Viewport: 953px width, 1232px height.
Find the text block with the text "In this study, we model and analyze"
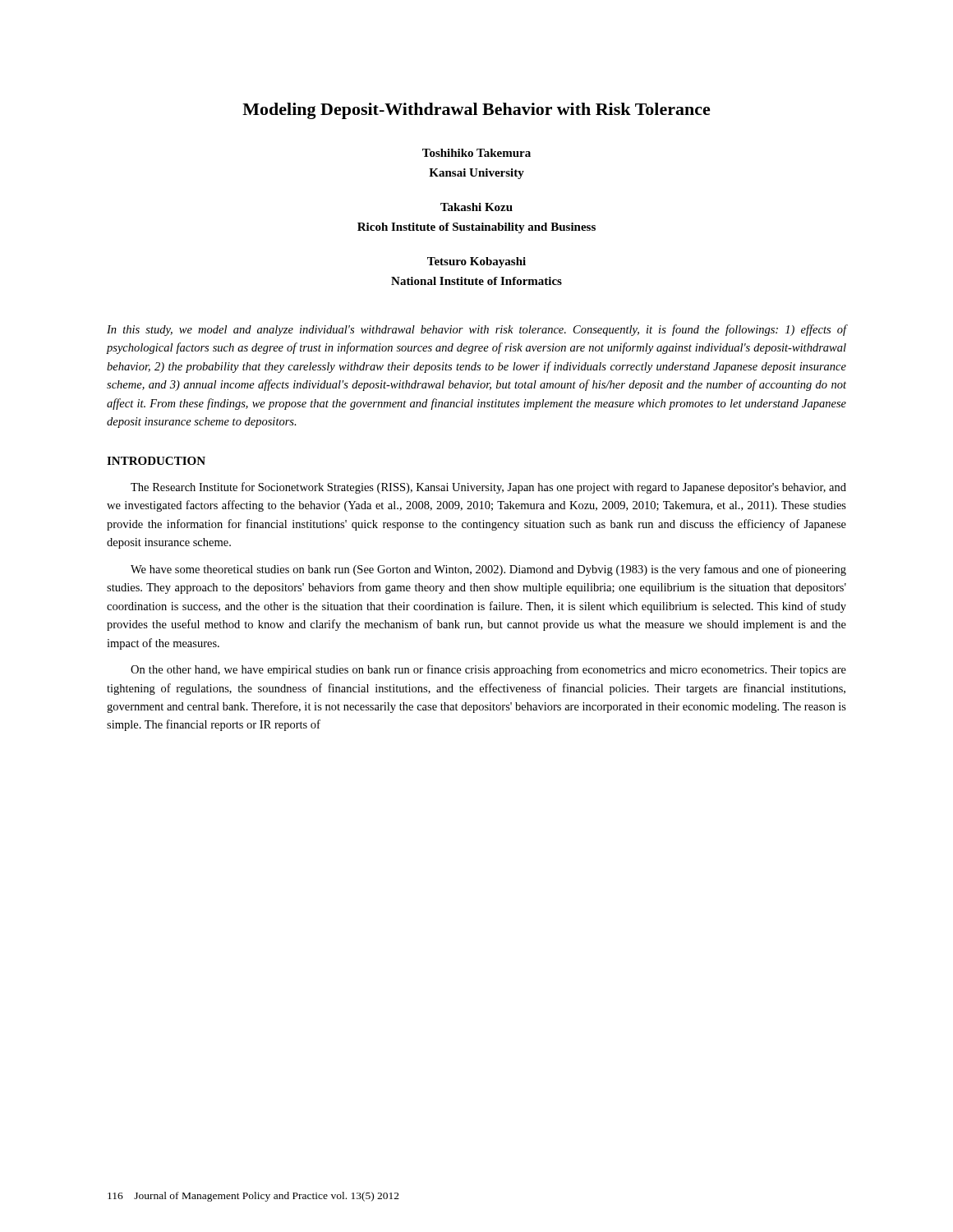[x=476, y=376]
